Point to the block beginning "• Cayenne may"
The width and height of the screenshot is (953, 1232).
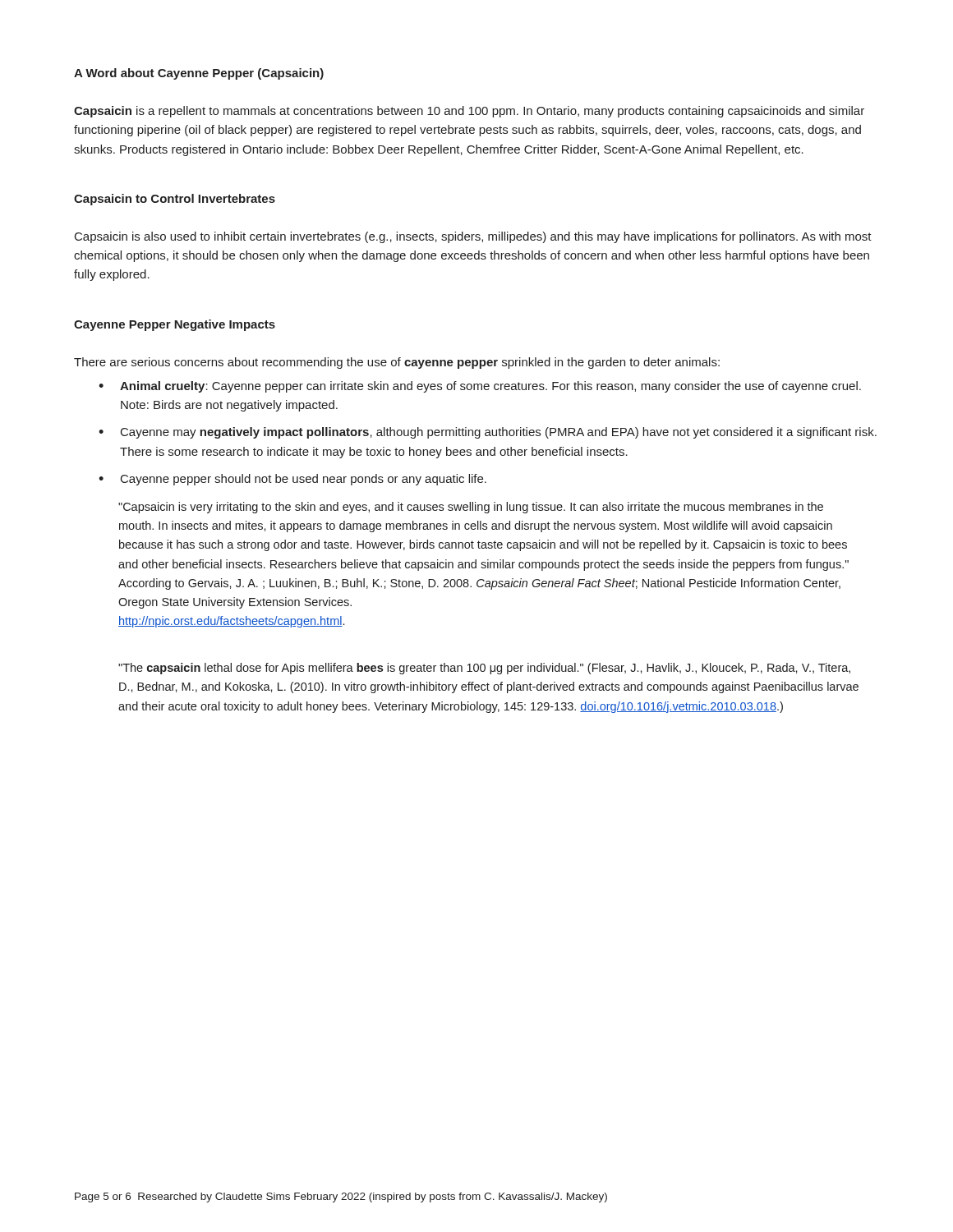[x=489, y=441]
